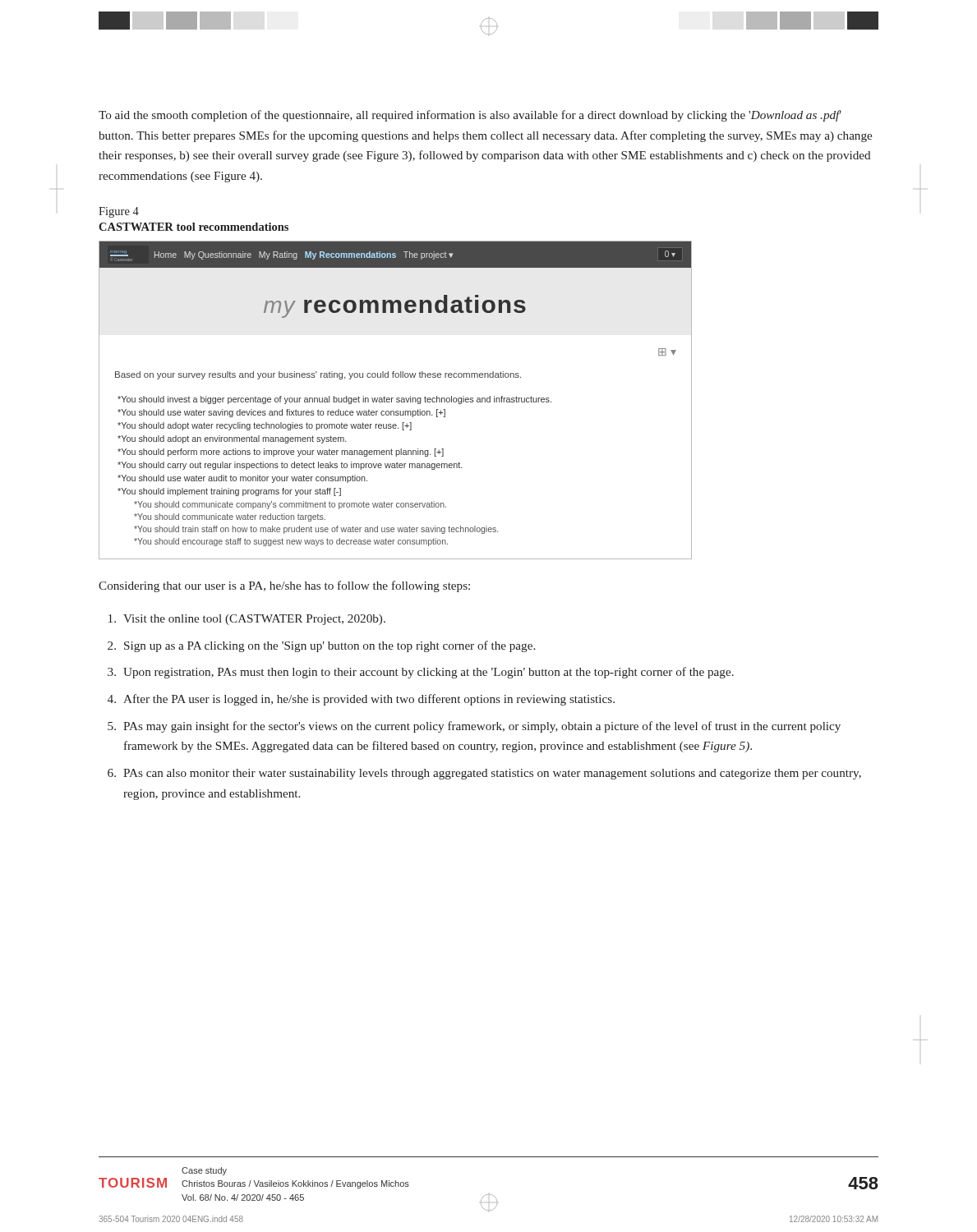The width and height of the screenshot is (977, 1232).
Task: Find the text block that reads "To aid the smooth completion of the questionnaire,"
Action: pyautogui.click(x=488, y=146)
